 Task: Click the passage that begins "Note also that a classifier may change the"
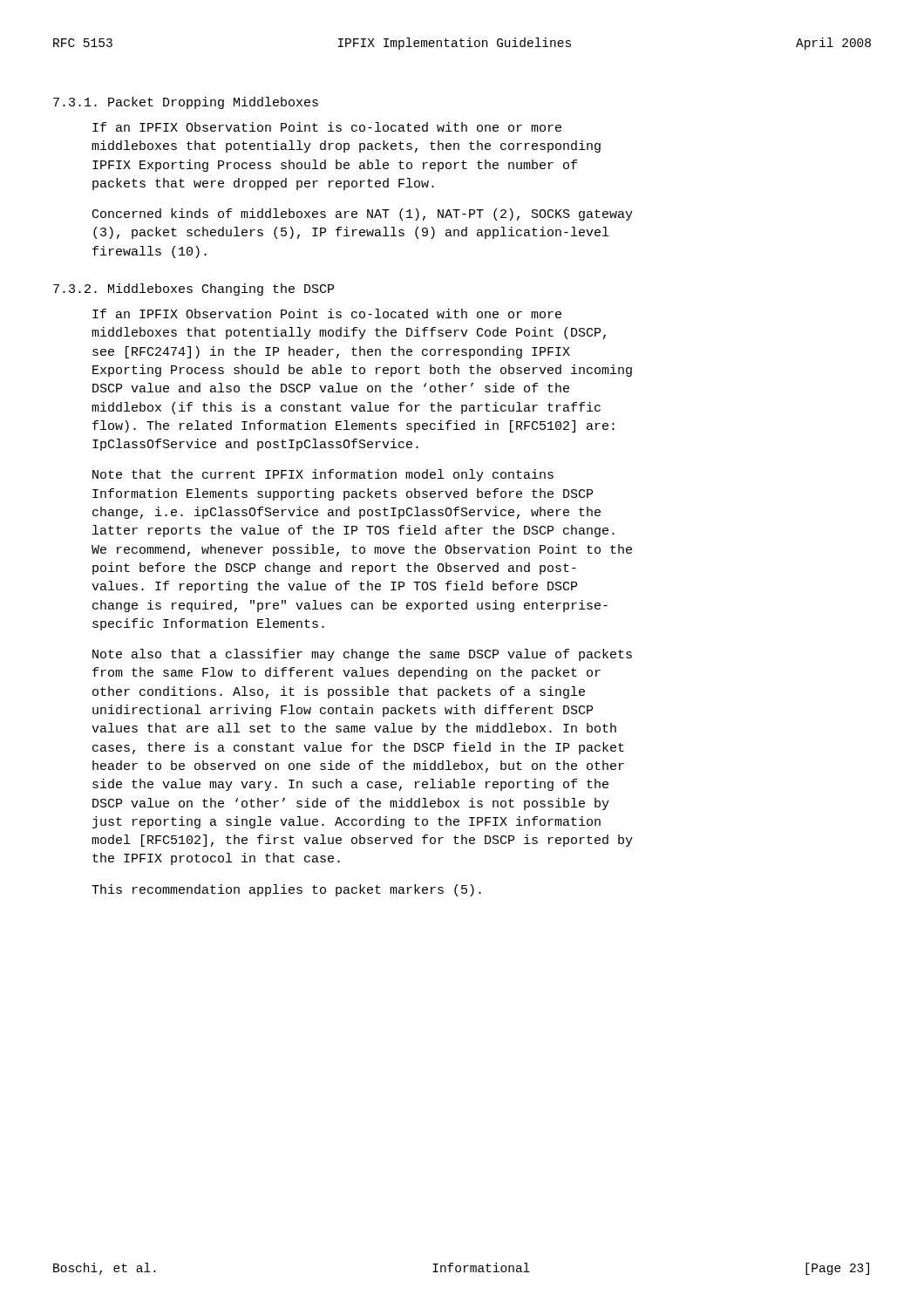[362, 758]
